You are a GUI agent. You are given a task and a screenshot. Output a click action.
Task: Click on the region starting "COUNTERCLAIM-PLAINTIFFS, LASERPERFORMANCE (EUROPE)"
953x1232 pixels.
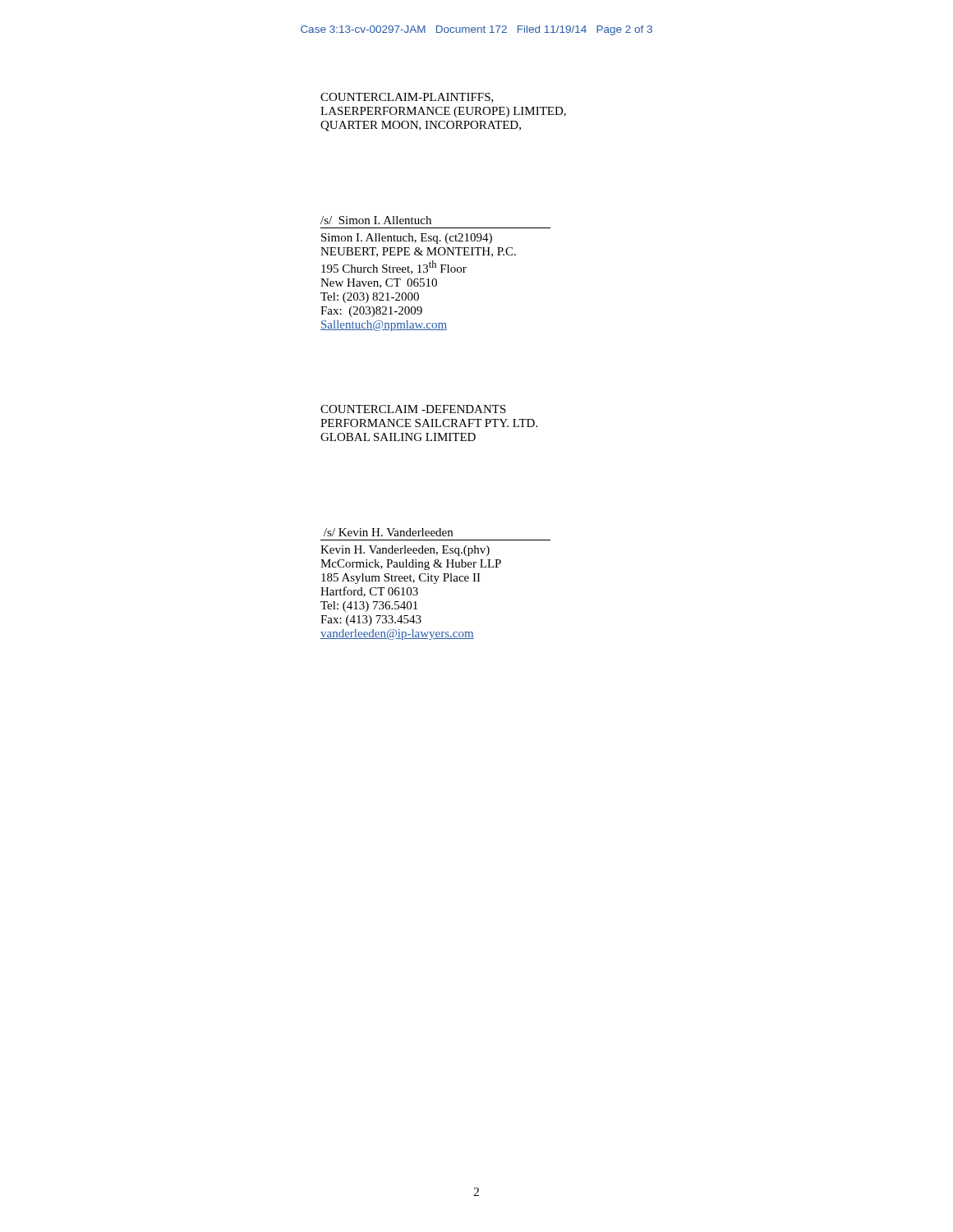[443, 111]
